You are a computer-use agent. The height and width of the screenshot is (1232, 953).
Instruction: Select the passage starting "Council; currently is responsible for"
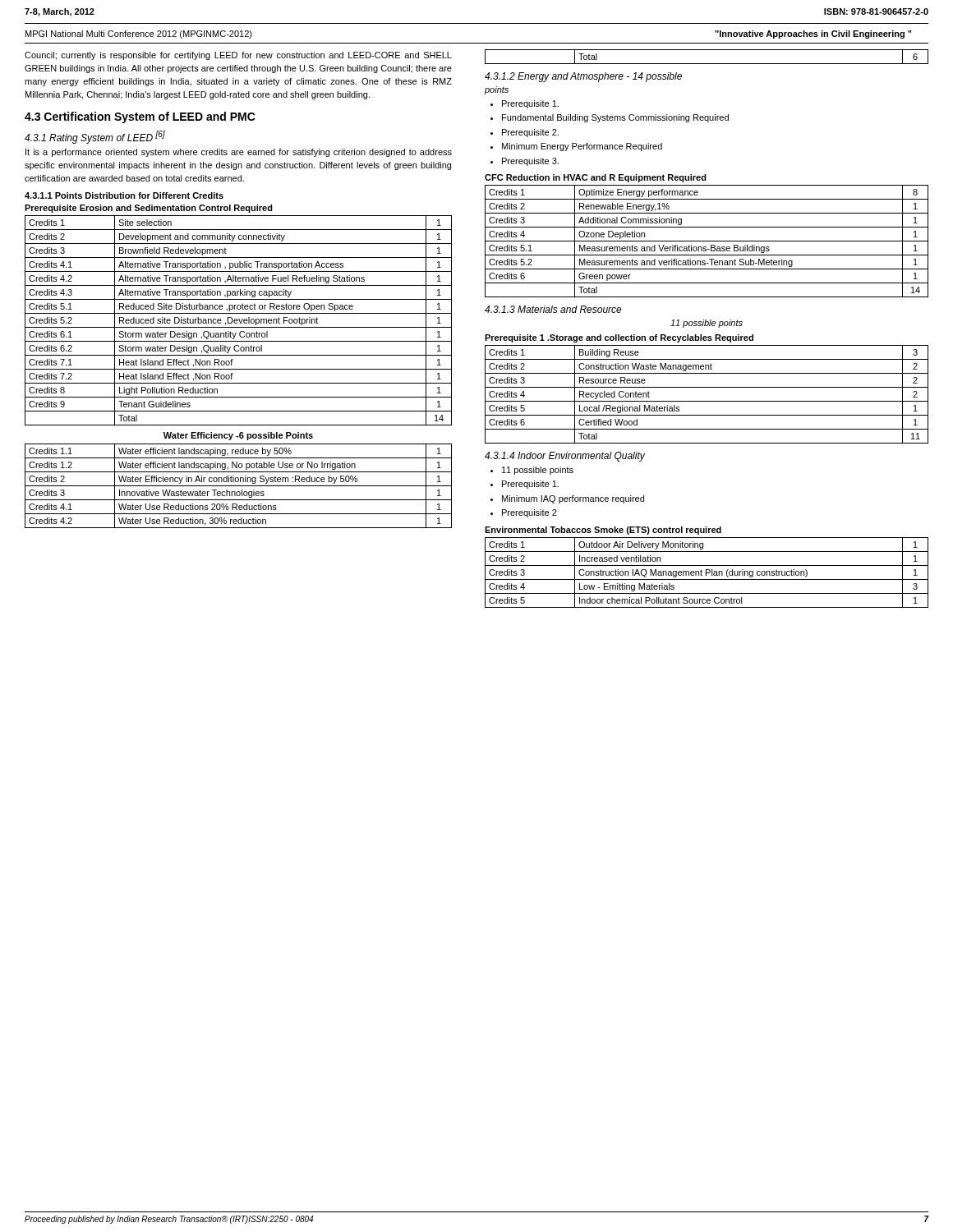click(x=238, y=75)
